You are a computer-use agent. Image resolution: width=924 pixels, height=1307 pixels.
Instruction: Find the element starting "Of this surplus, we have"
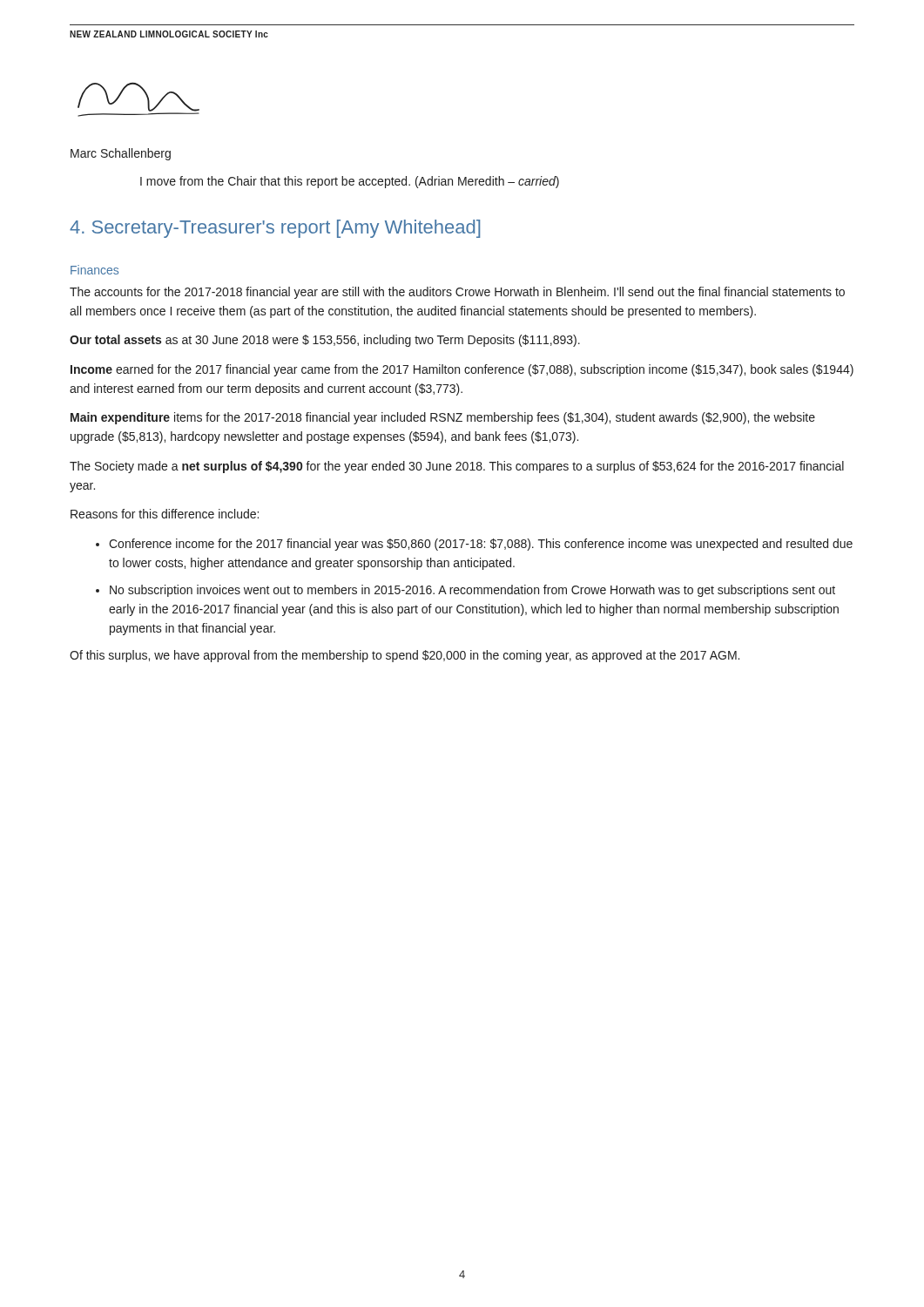(462, 656)
